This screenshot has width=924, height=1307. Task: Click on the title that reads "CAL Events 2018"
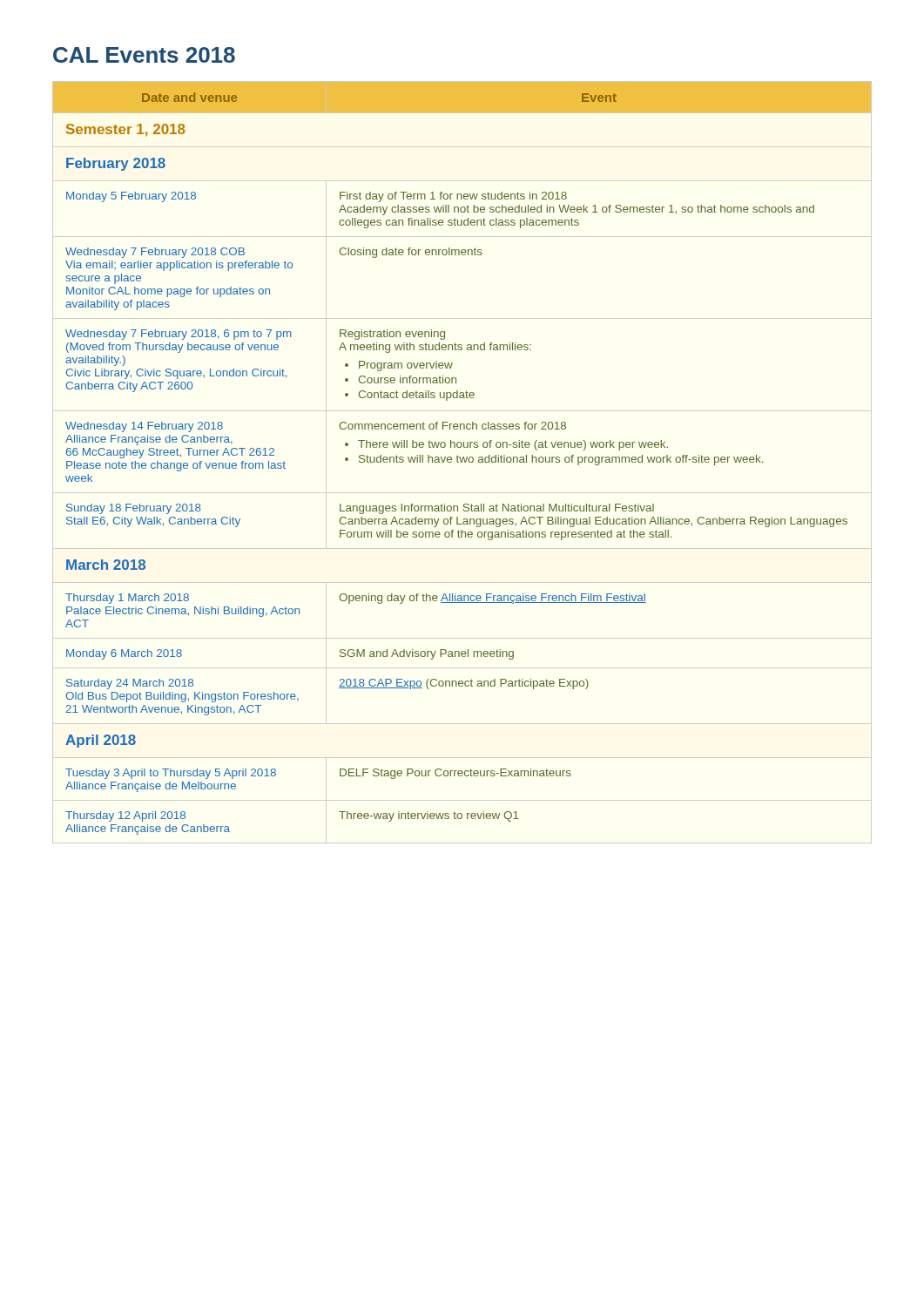coord(144,55)
